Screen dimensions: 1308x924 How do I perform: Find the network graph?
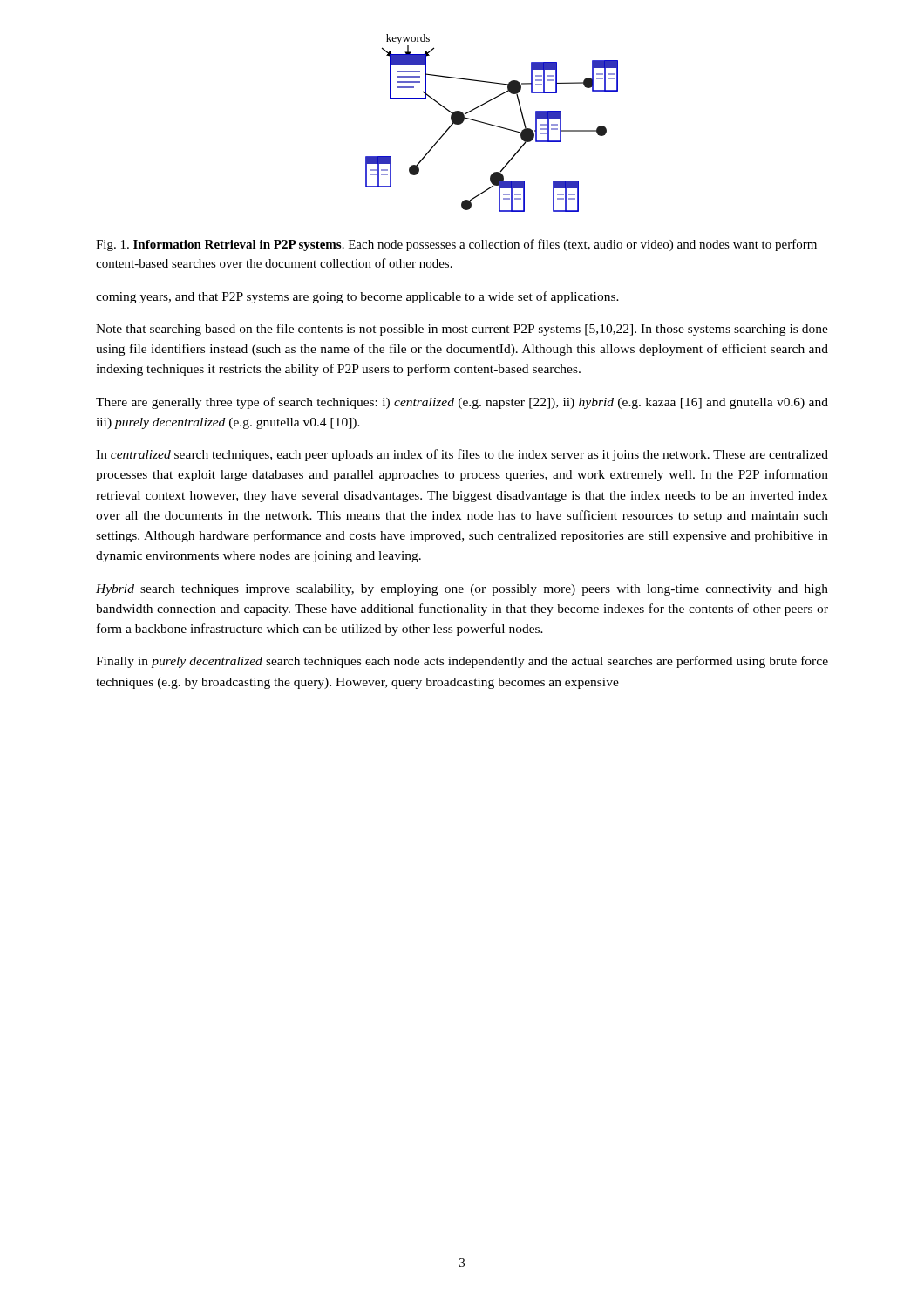[x=462, y=126]
